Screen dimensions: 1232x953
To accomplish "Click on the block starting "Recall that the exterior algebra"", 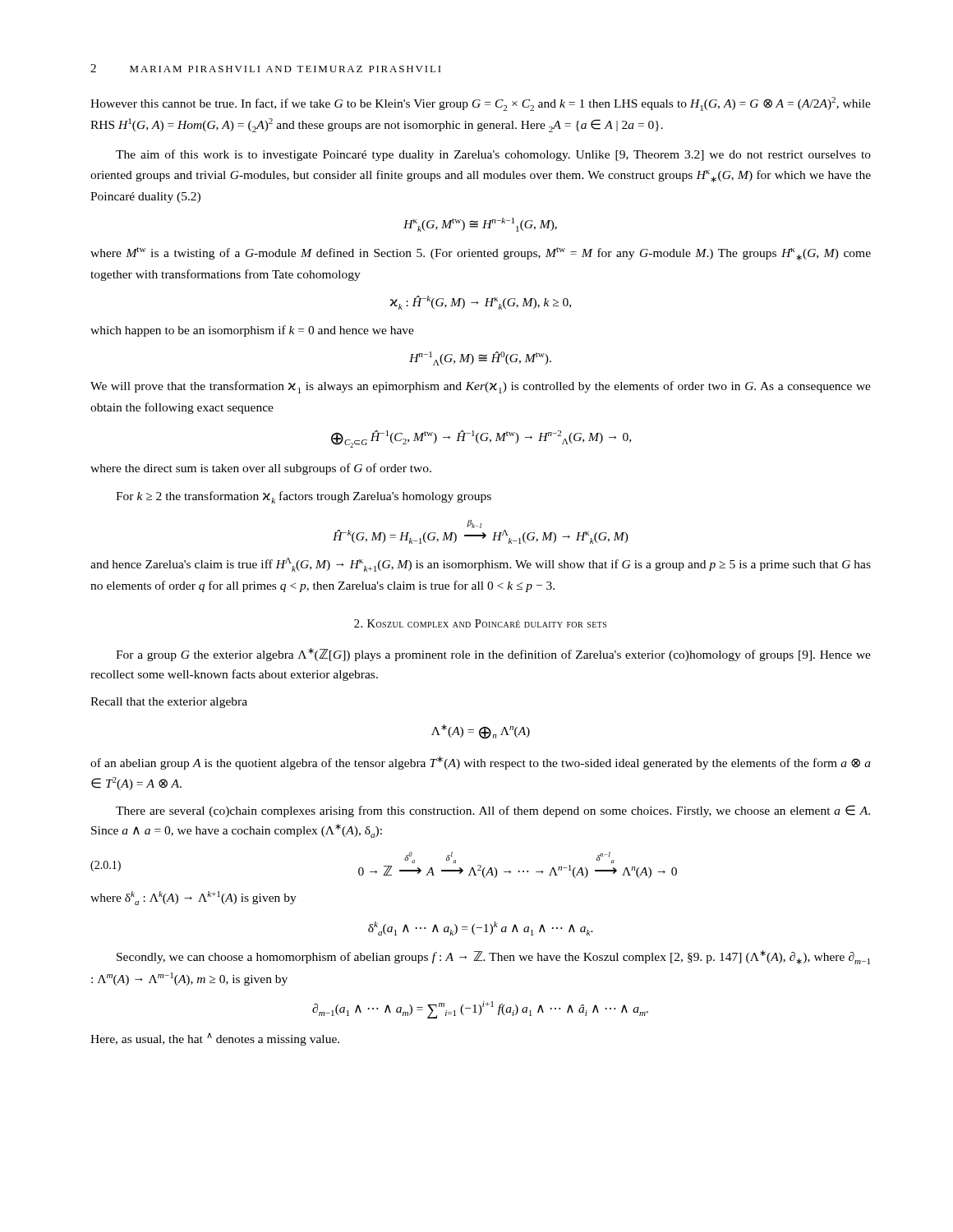I will click(x=169, y=703).
